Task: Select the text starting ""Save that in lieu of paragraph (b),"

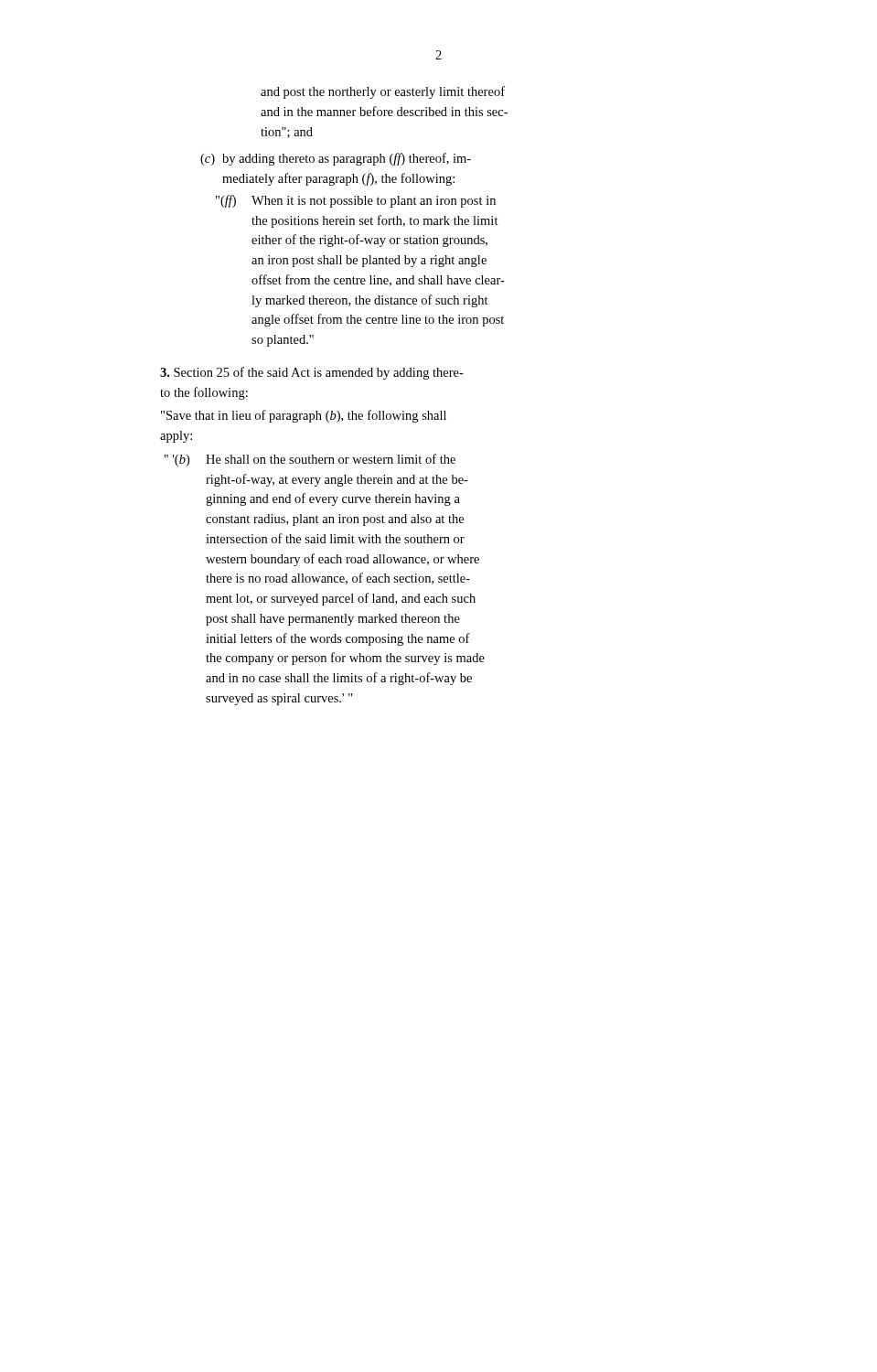Action: pyautogui.click(x=303, y=425)
